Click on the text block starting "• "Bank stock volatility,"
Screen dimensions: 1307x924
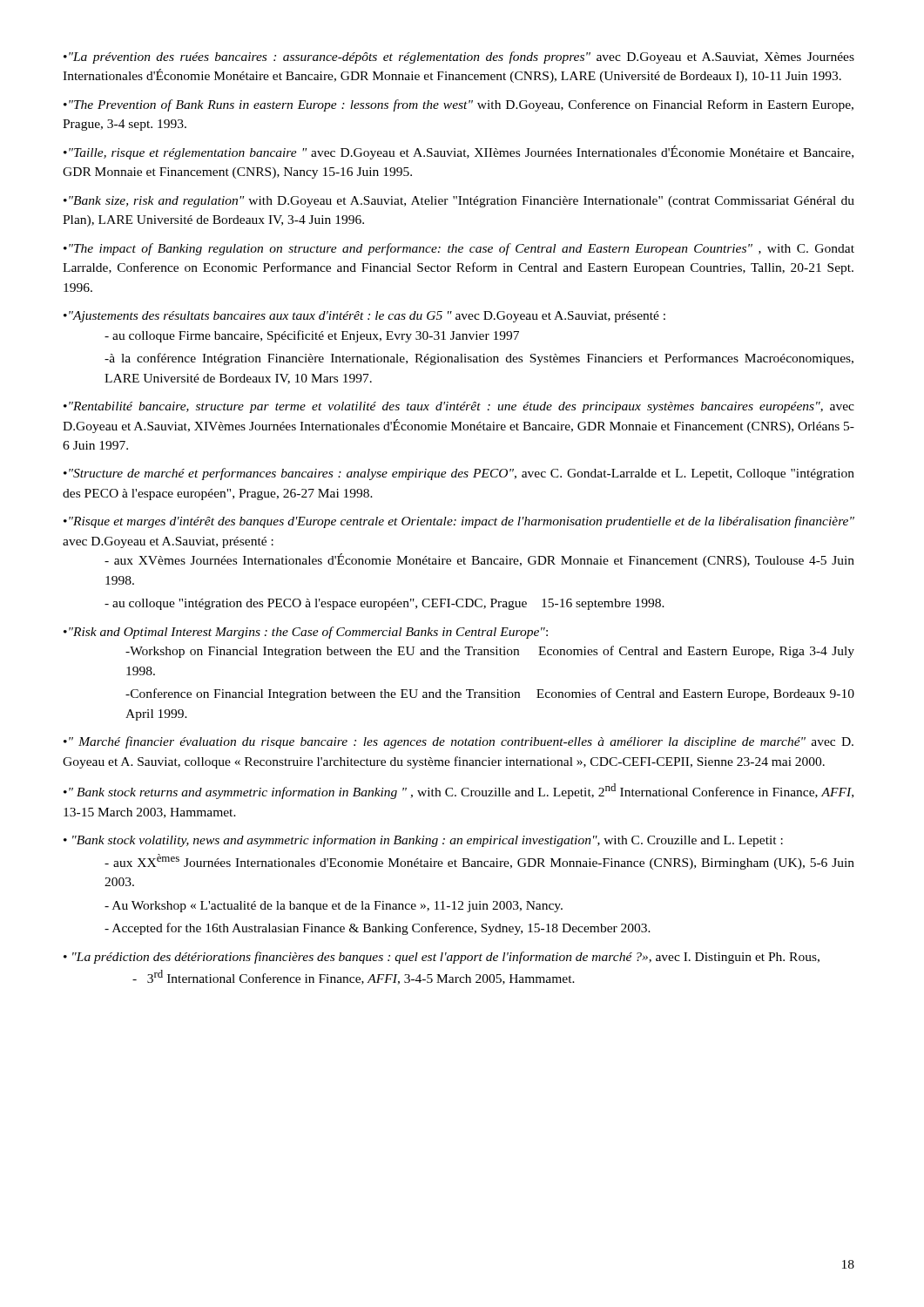[x=423, y=841]
